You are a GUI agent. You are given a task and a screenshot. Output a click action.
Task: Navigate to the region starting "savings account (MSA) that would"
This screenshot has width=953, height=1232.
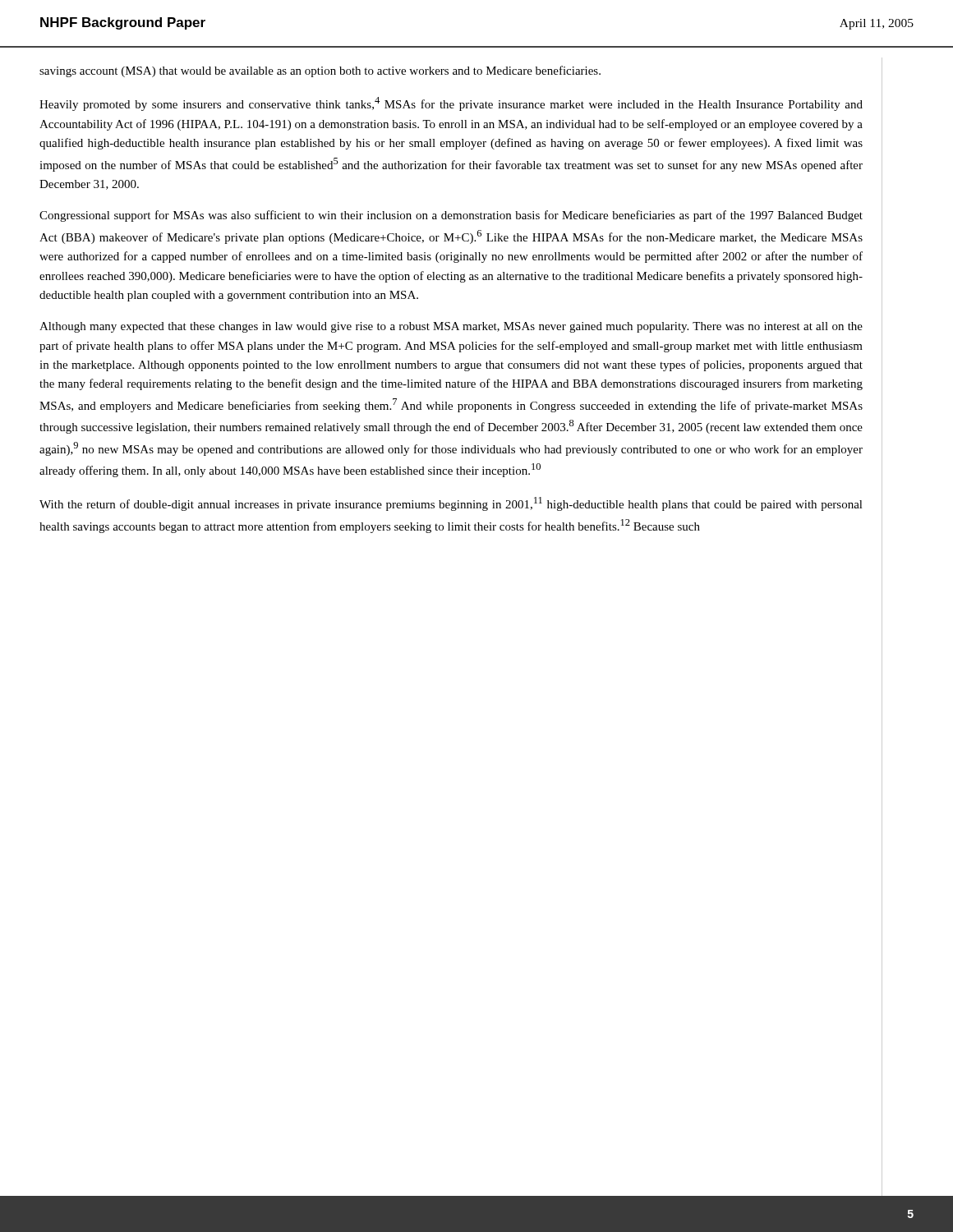coord(320,71)
